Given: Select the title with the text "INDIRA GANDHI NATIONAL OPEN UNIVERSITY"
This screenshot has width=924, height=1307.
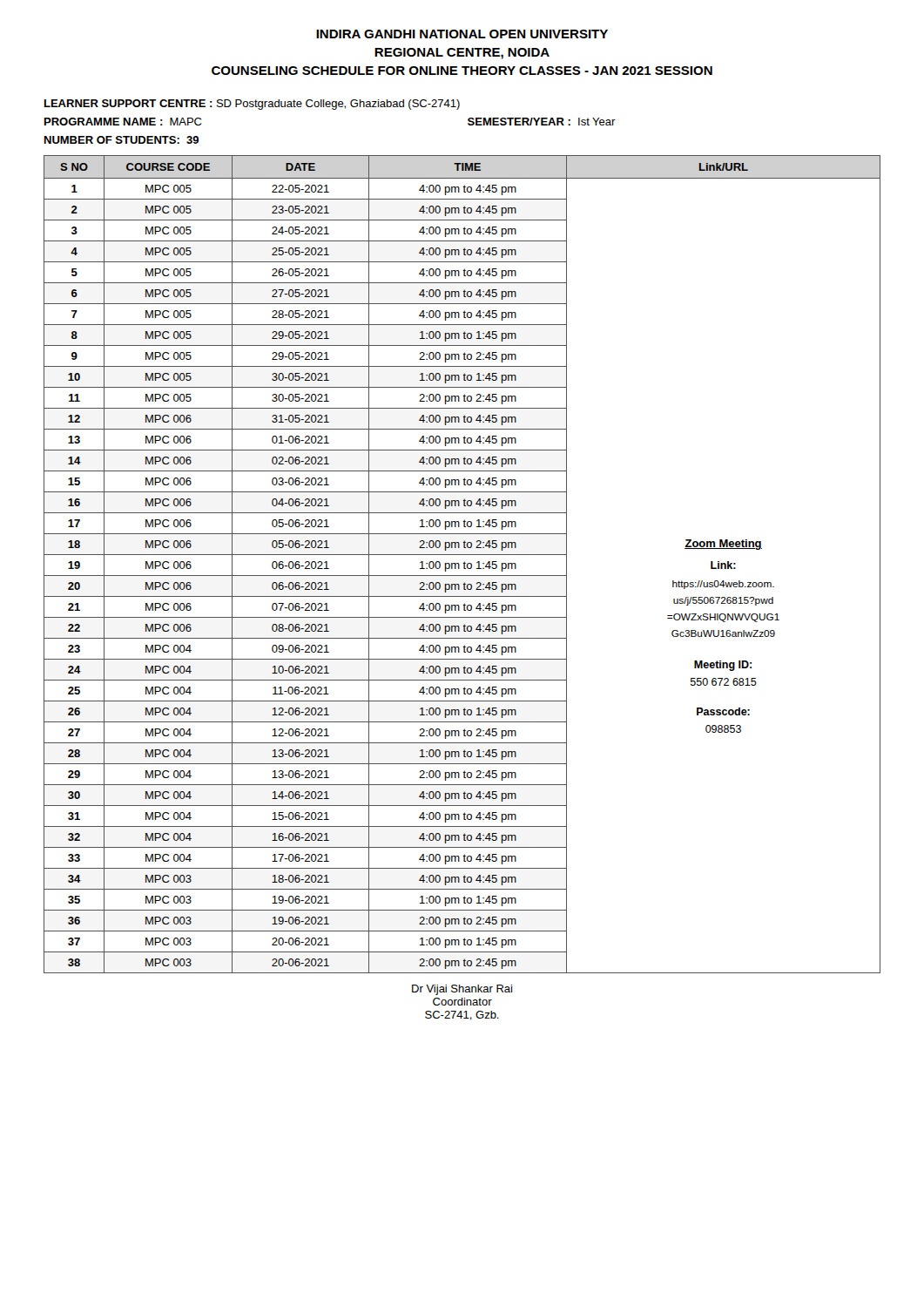Looking at the screenshot, I should click(x=462, y=52).
